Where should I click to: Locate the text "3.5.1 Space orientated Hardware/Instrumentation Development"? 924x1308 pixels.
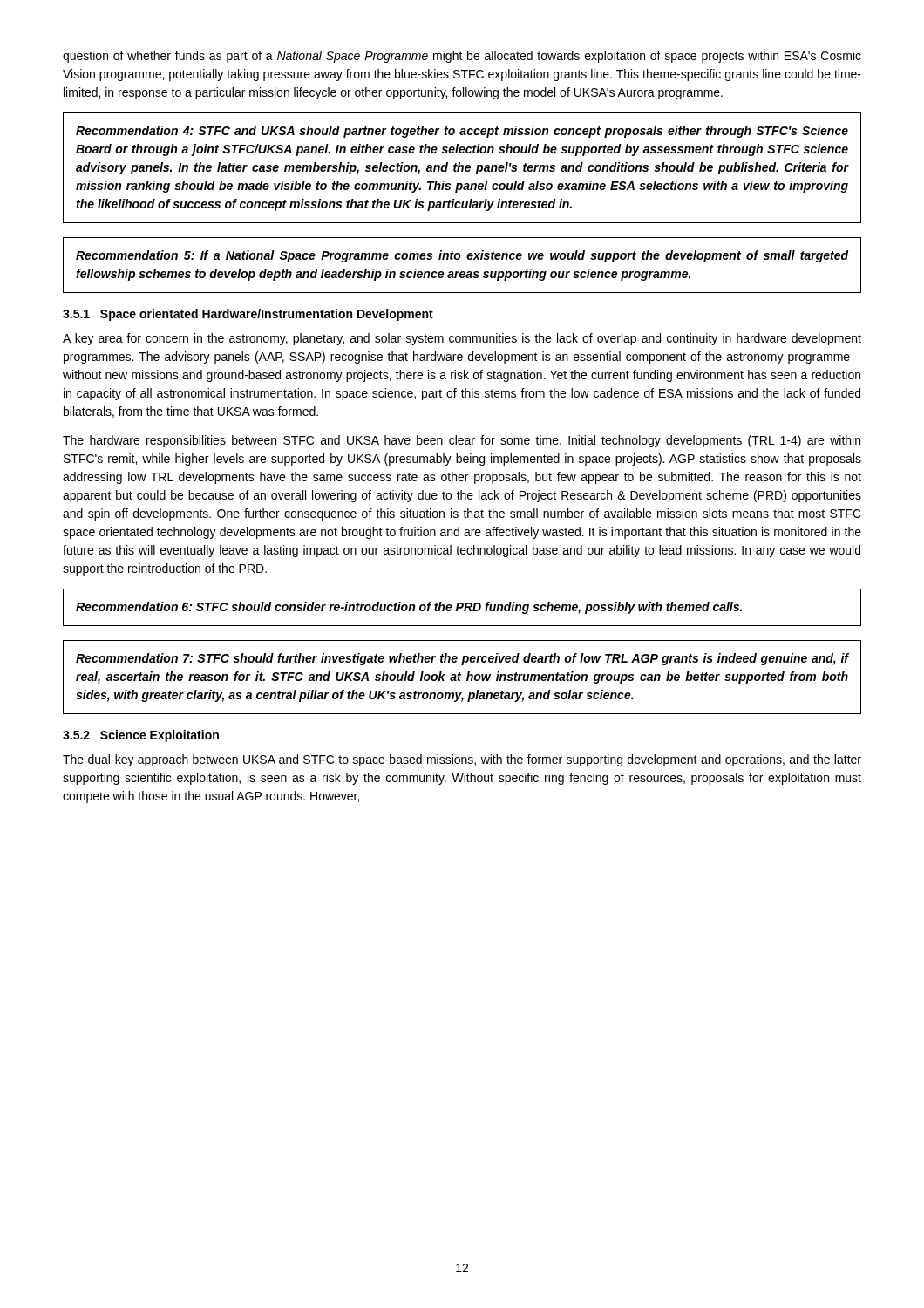coord(248,314)
